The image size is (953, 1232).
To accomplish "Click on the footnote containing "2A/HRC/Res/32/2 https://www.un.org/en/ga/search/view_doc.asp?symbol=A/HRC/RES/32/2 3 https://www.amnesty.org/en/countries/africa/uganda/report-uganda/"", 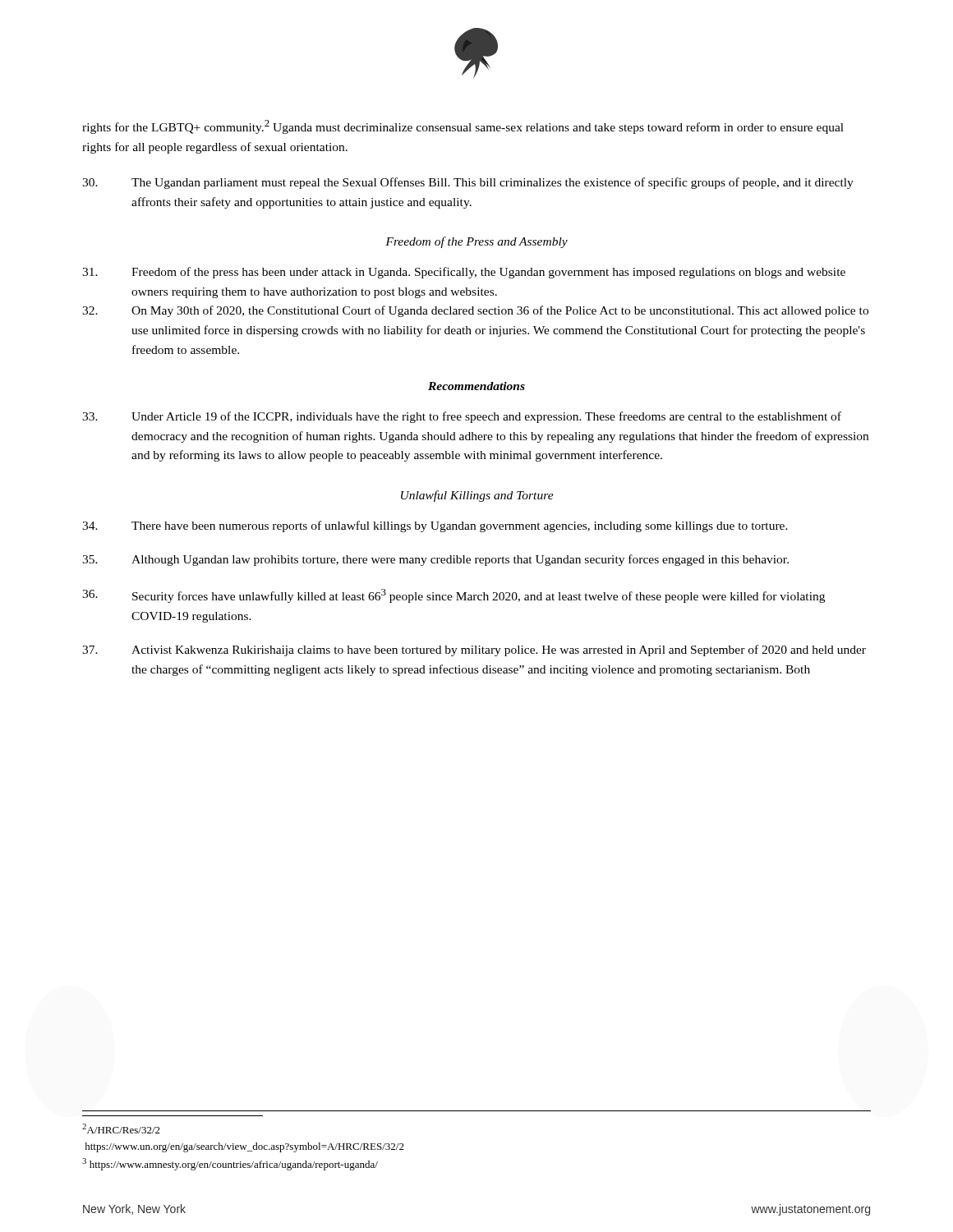I will click(x=121, y=1129).
